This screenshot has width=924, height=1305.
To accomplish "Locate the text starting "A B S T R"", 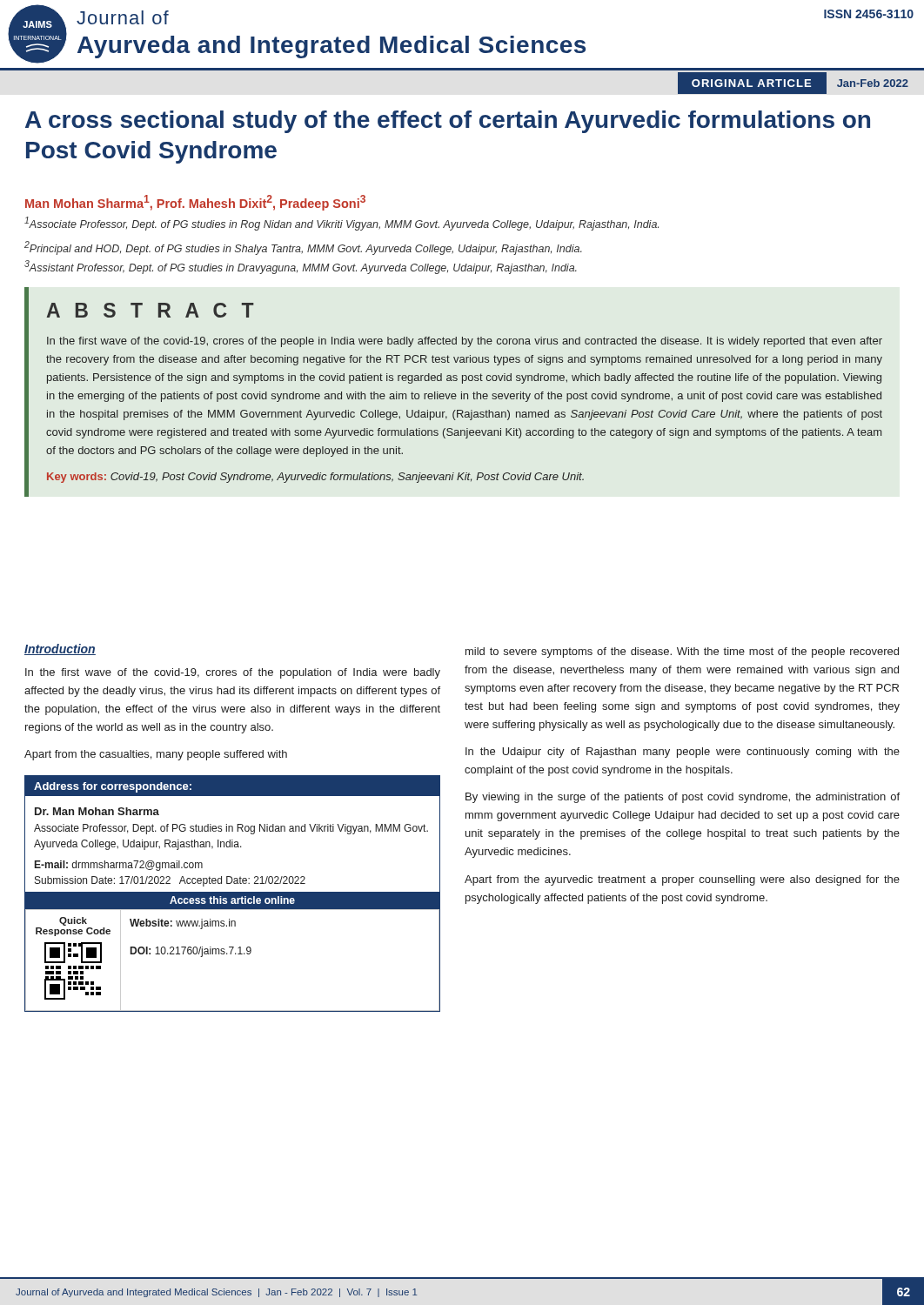I will [x=462, y=392].
